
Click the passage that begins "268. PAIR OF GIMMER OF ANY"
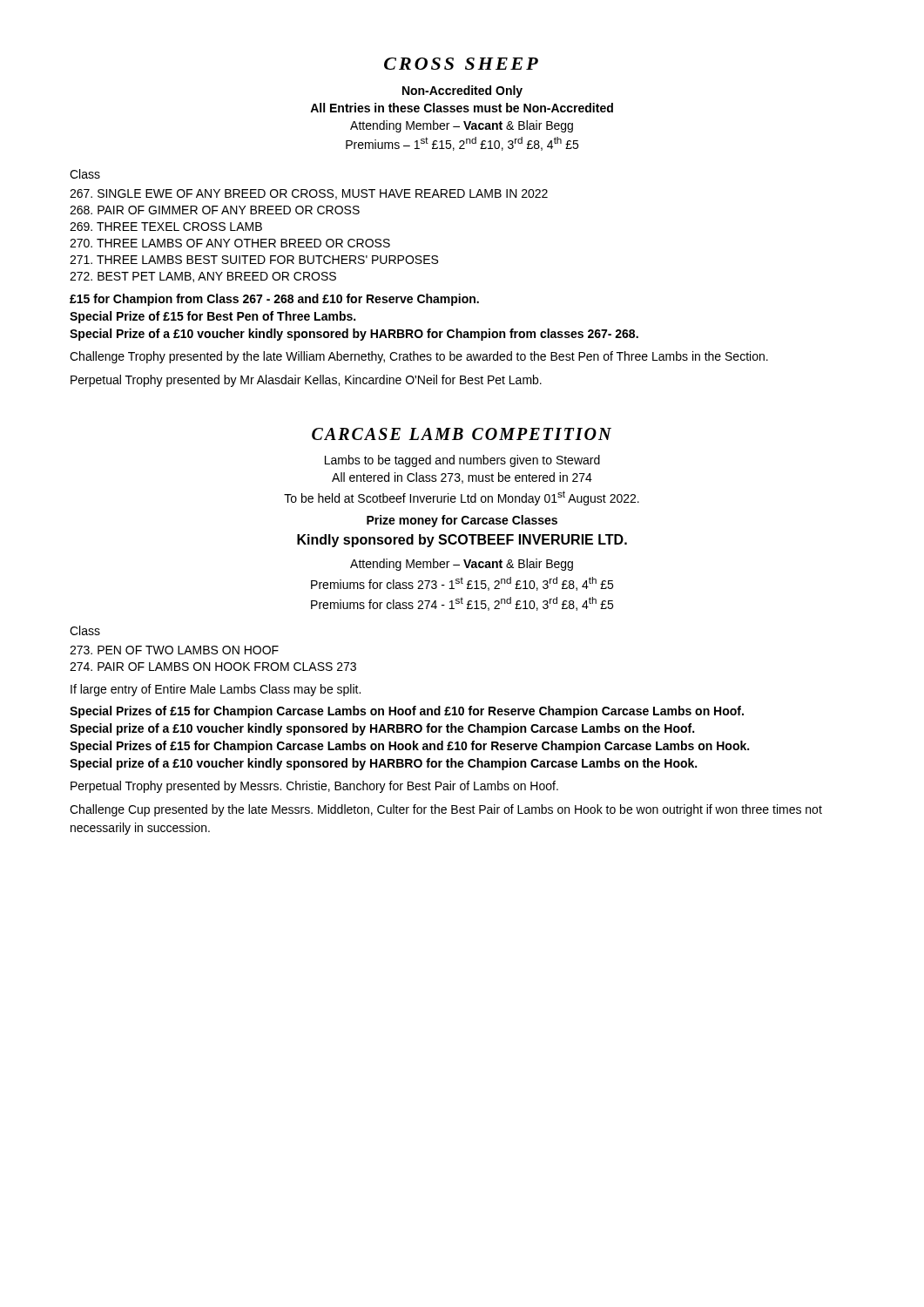[215, 210]
